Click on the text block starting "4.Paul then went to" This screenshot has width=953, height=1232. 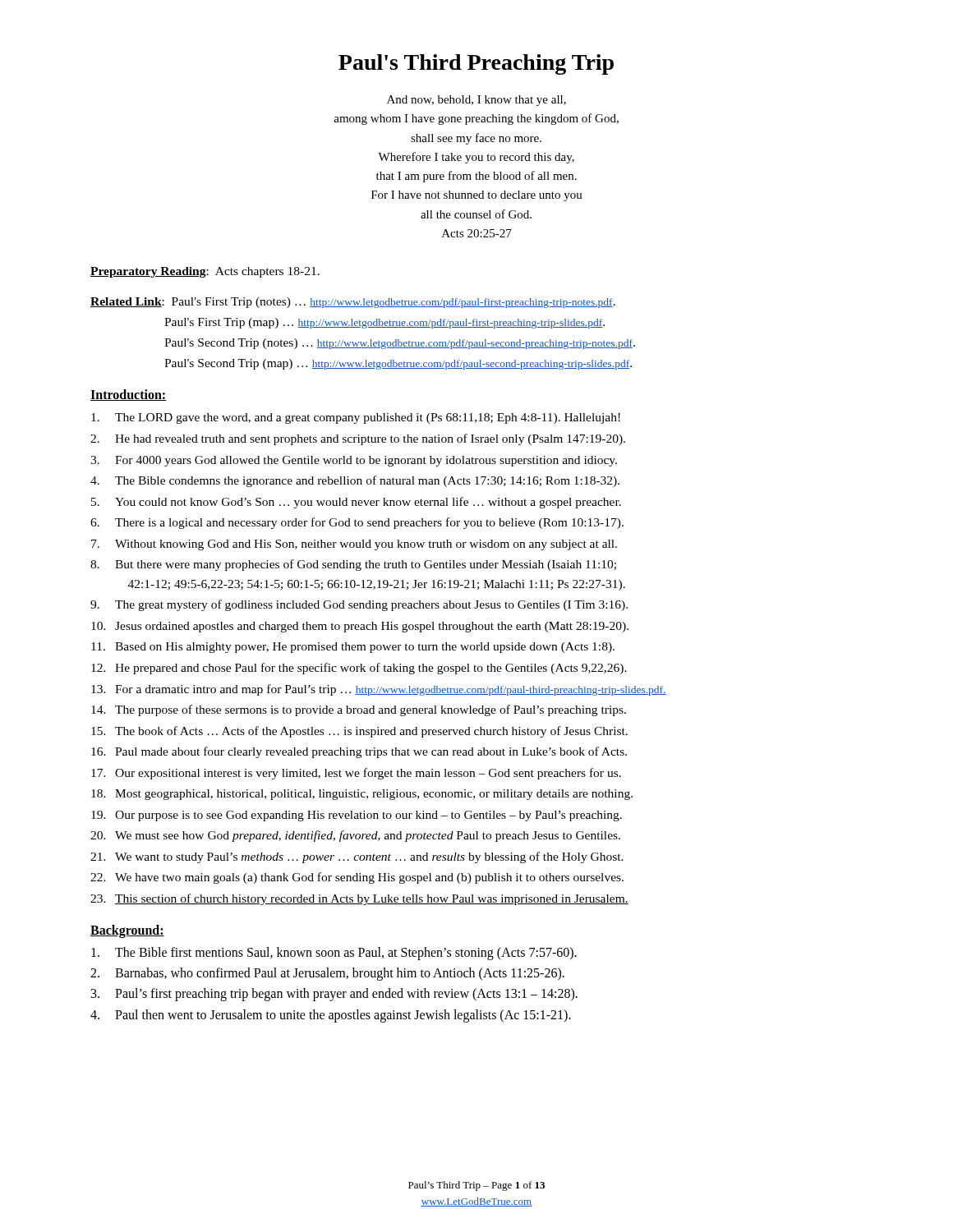point(476,1015)
